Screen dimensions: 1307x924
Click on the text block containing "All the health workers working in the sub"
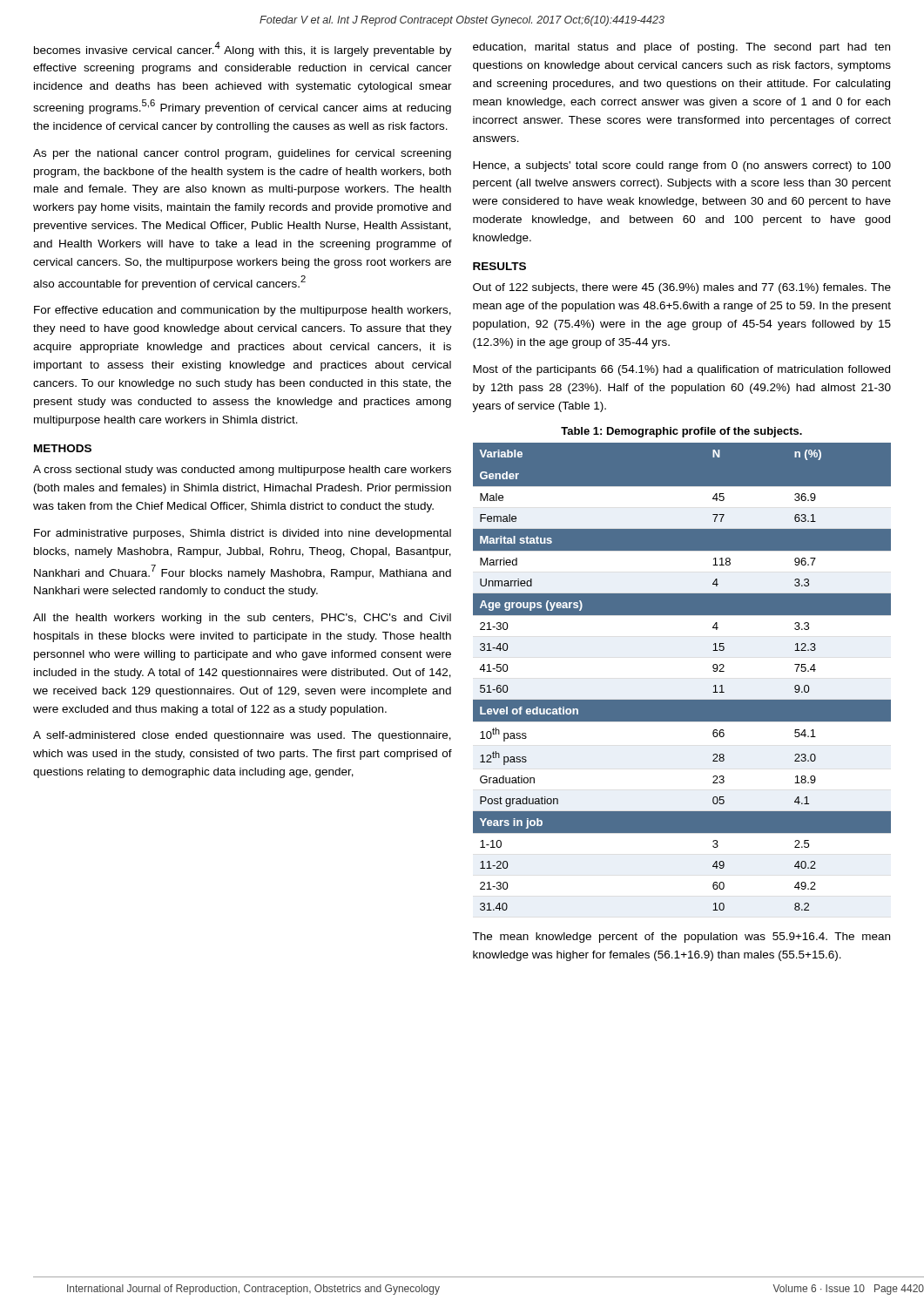pyautogui.click(x=242, y=664)
